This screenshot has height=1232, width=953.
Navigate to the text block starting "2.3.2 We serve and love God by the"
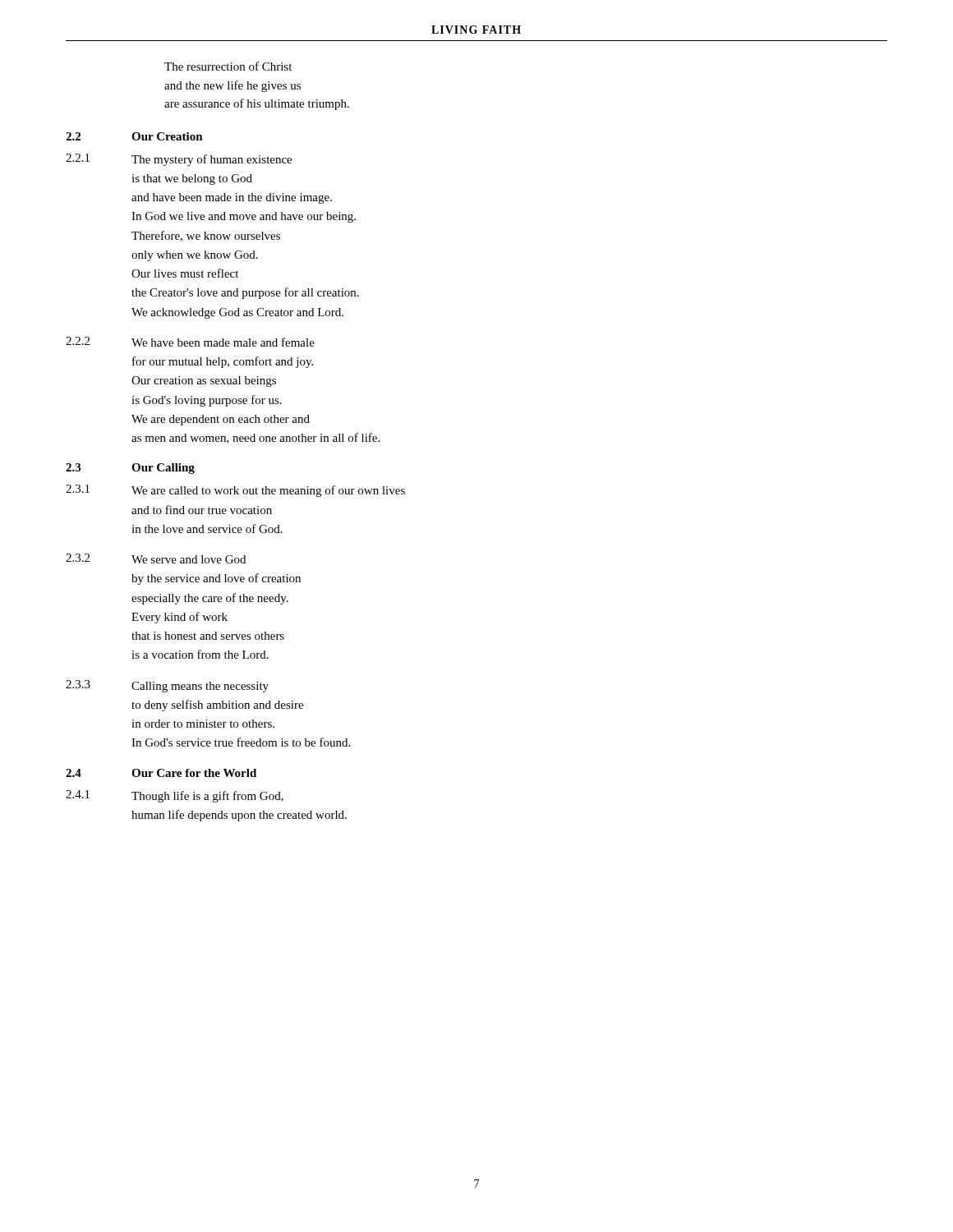183,608
